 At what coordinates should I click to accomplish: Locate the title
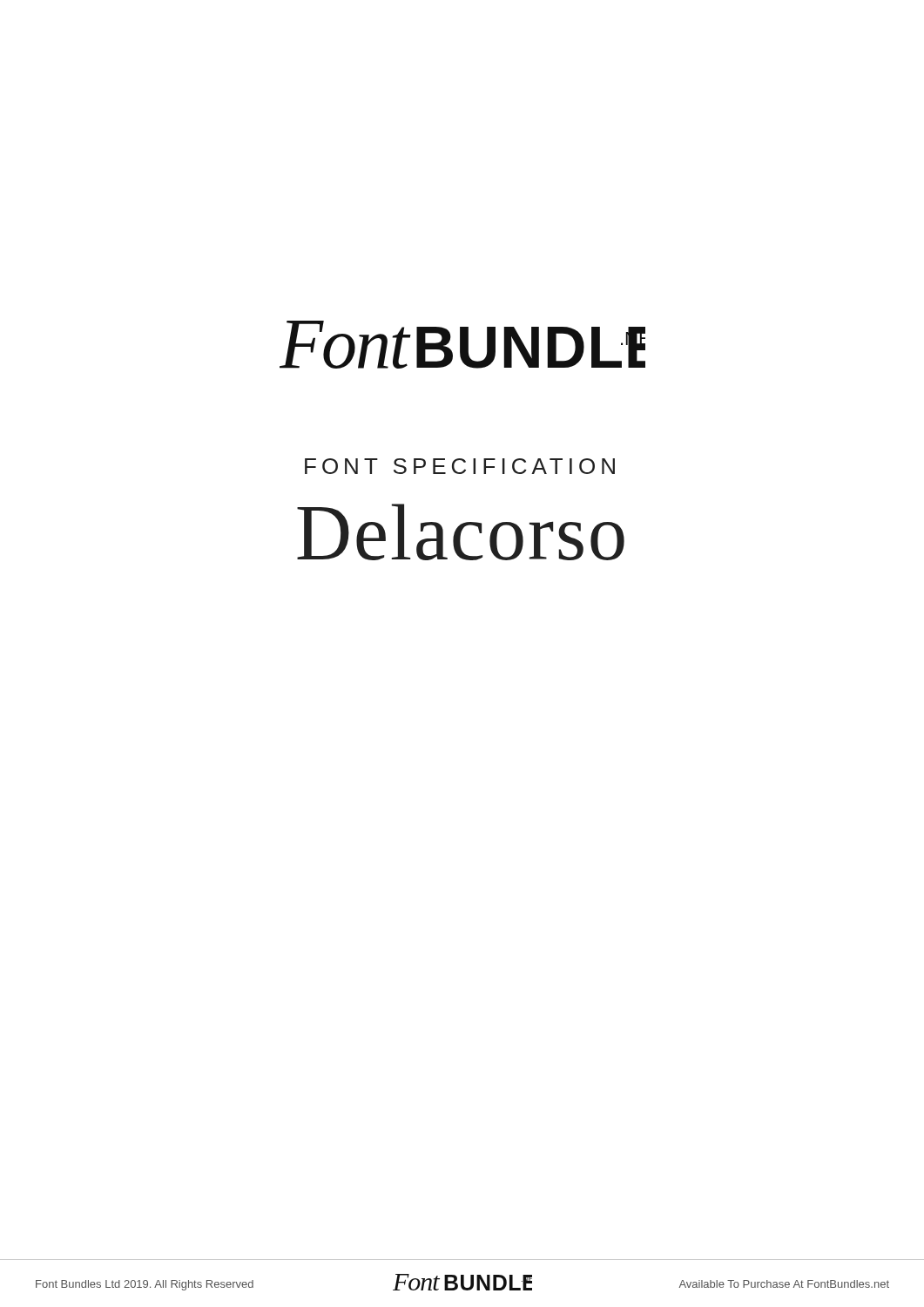pos(462,533)
